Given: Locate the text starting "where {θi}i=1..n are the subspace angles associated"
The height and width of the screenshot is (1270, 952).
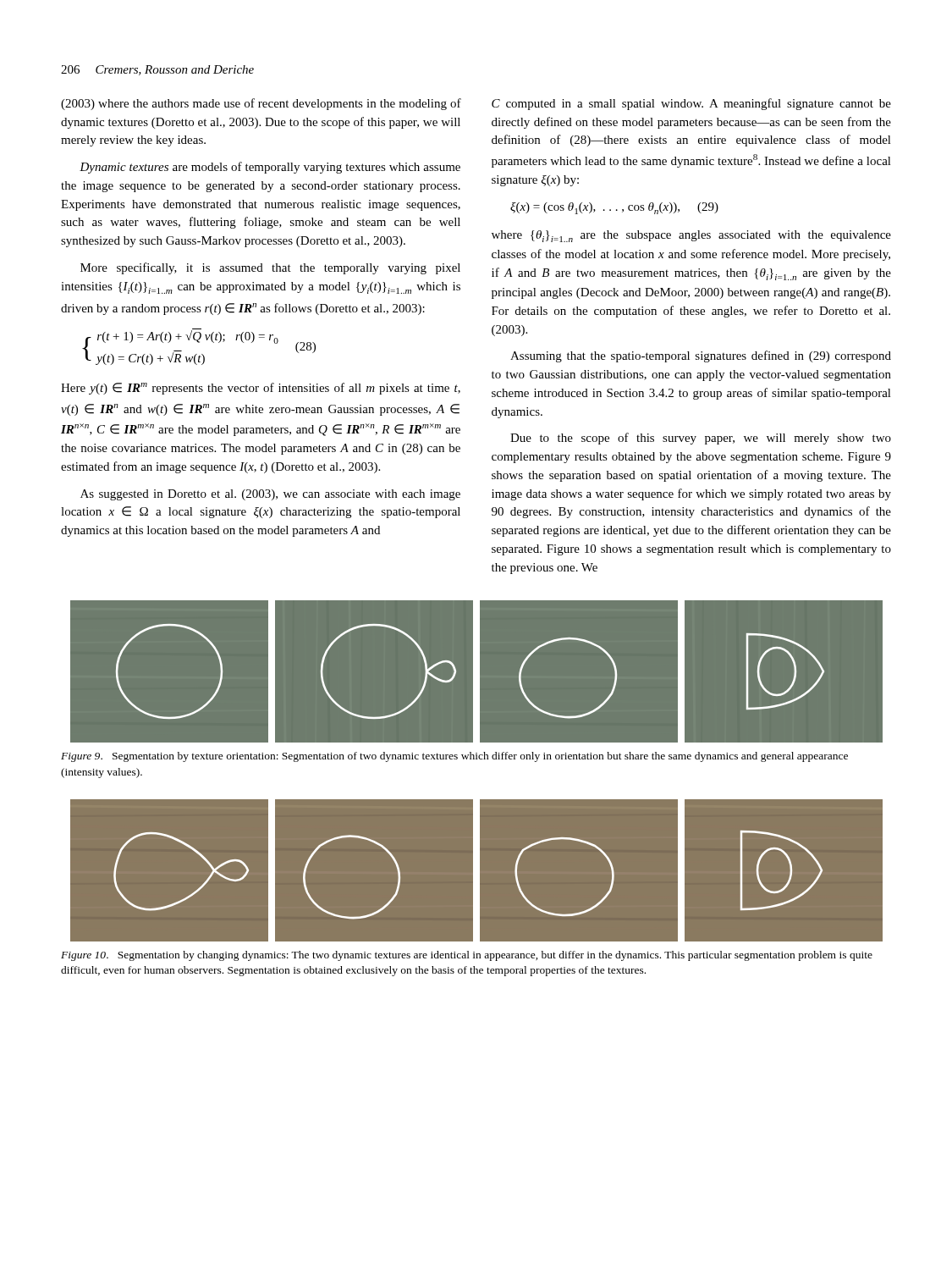Looking at the screenshot, I should coord(691,283).
